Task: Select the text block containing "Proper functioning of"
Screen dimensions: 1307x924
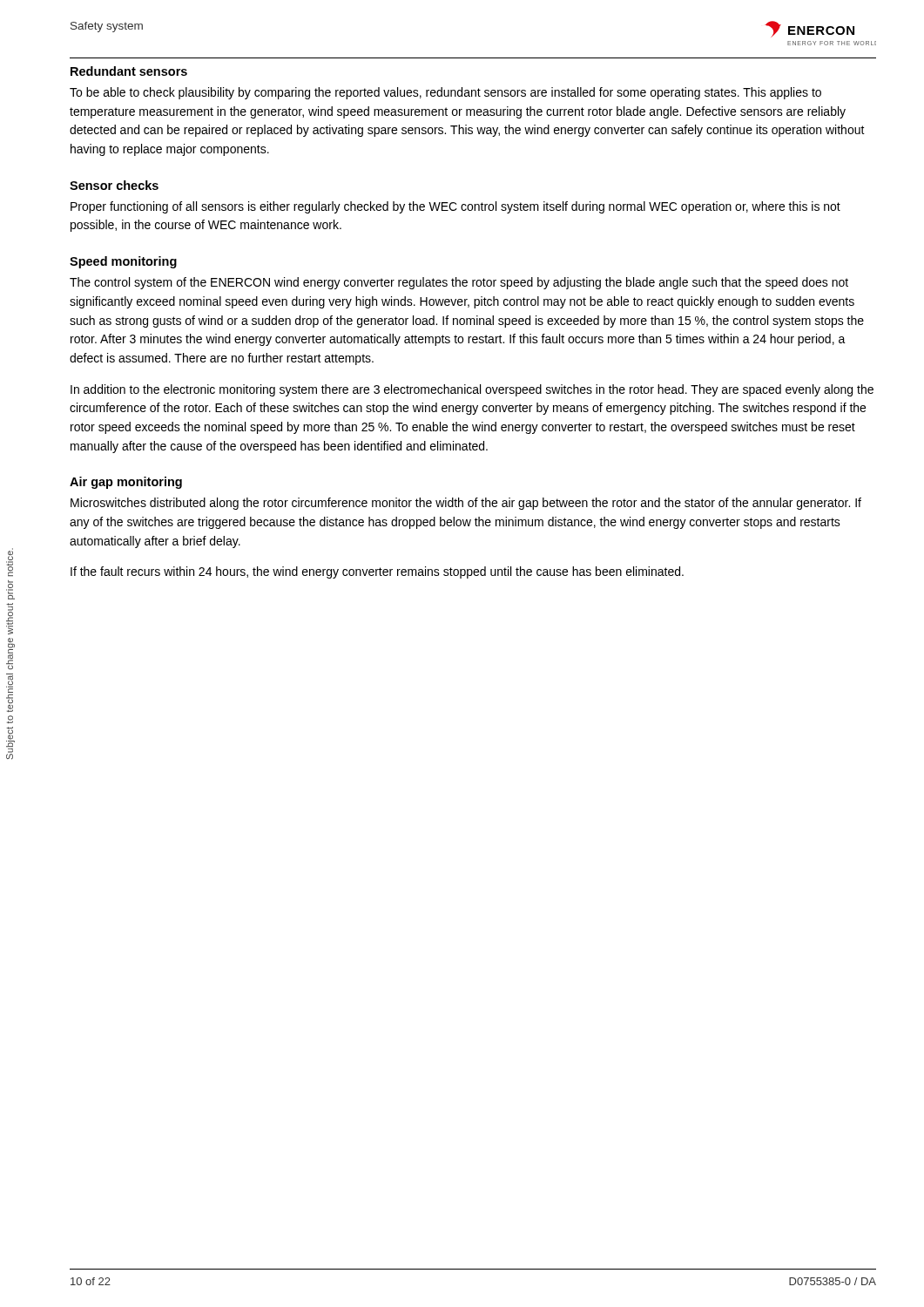Action: pos(455,216)
